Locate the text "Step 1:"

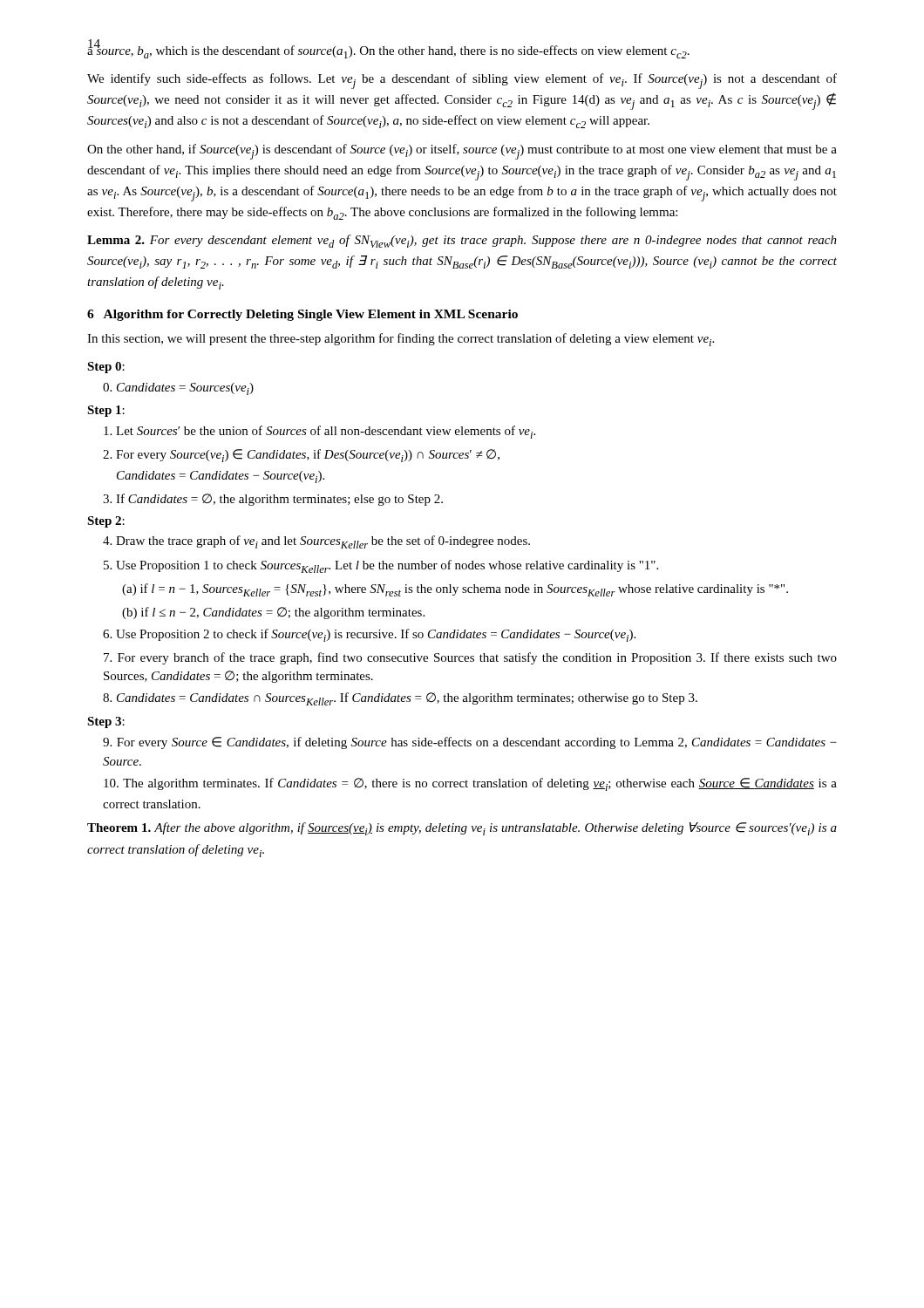(106, 410)
